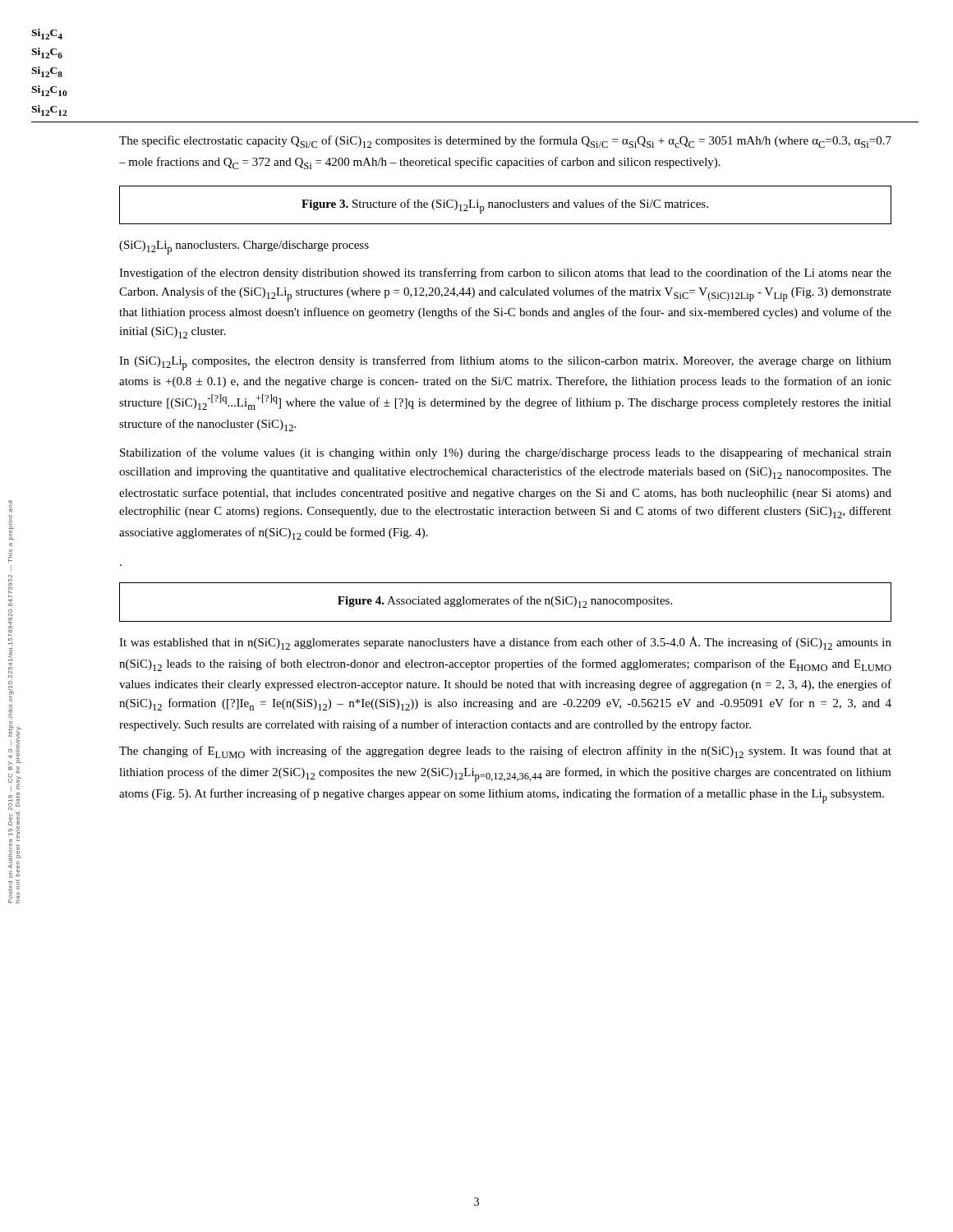Navigate to the block starting "Investigation of the electron density distribution showed its"
953x1232 pixels.
coord(505,303)
